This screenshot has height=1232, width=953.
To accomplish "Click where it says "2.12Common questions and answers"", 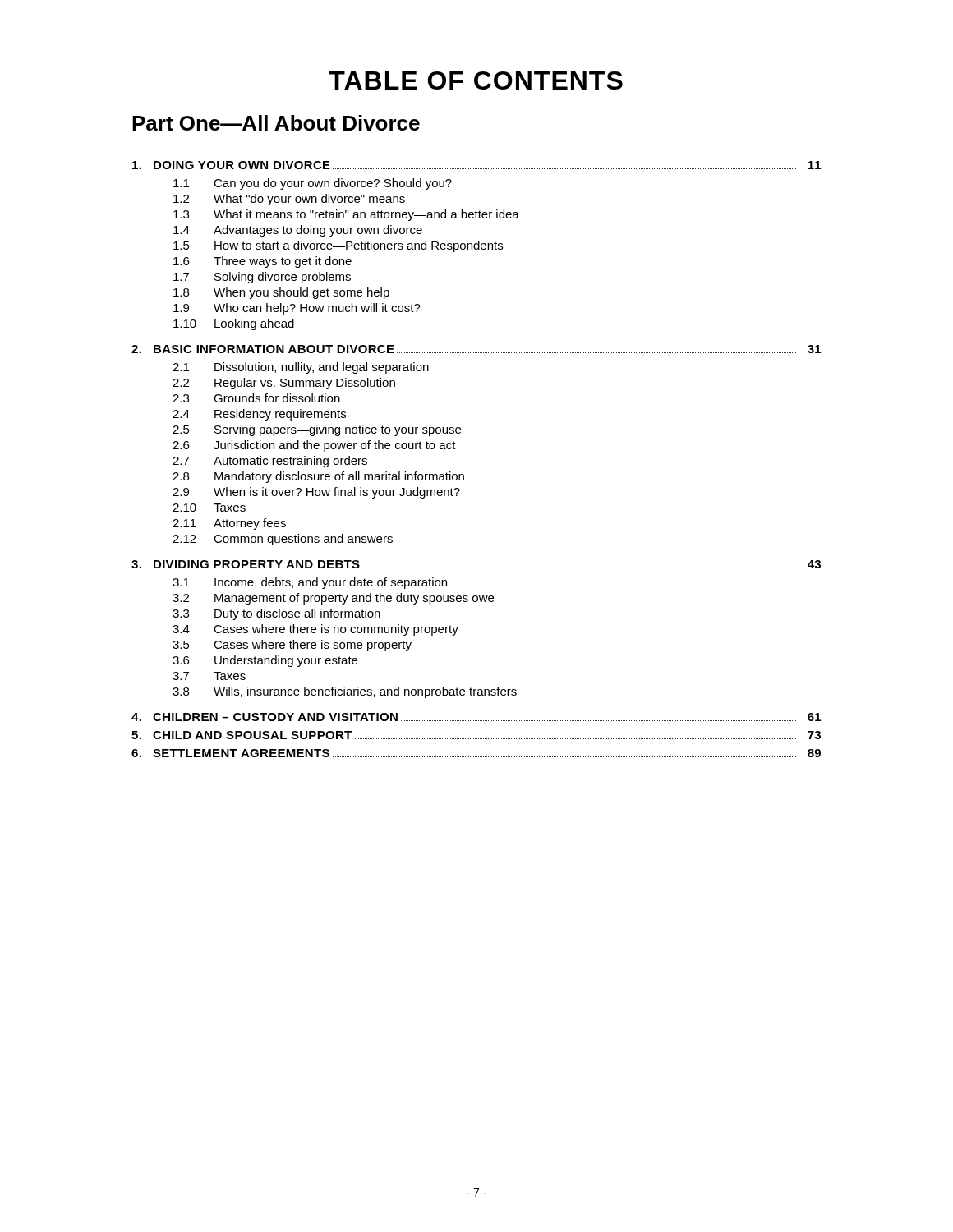I will (283, 540).
